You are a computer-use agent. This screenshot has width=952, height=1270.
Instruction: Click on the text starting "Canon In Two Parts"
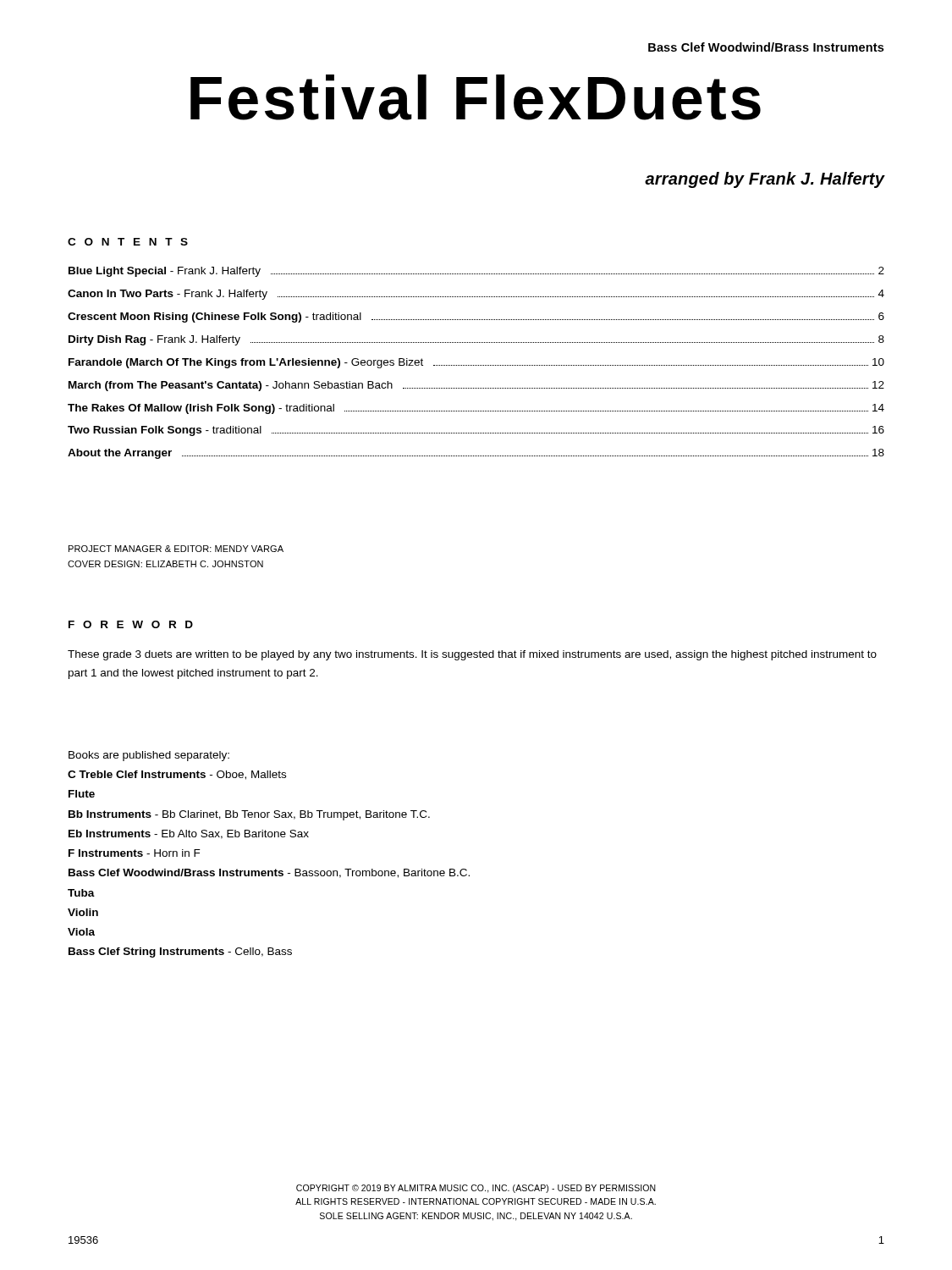[x=476, y=294]
